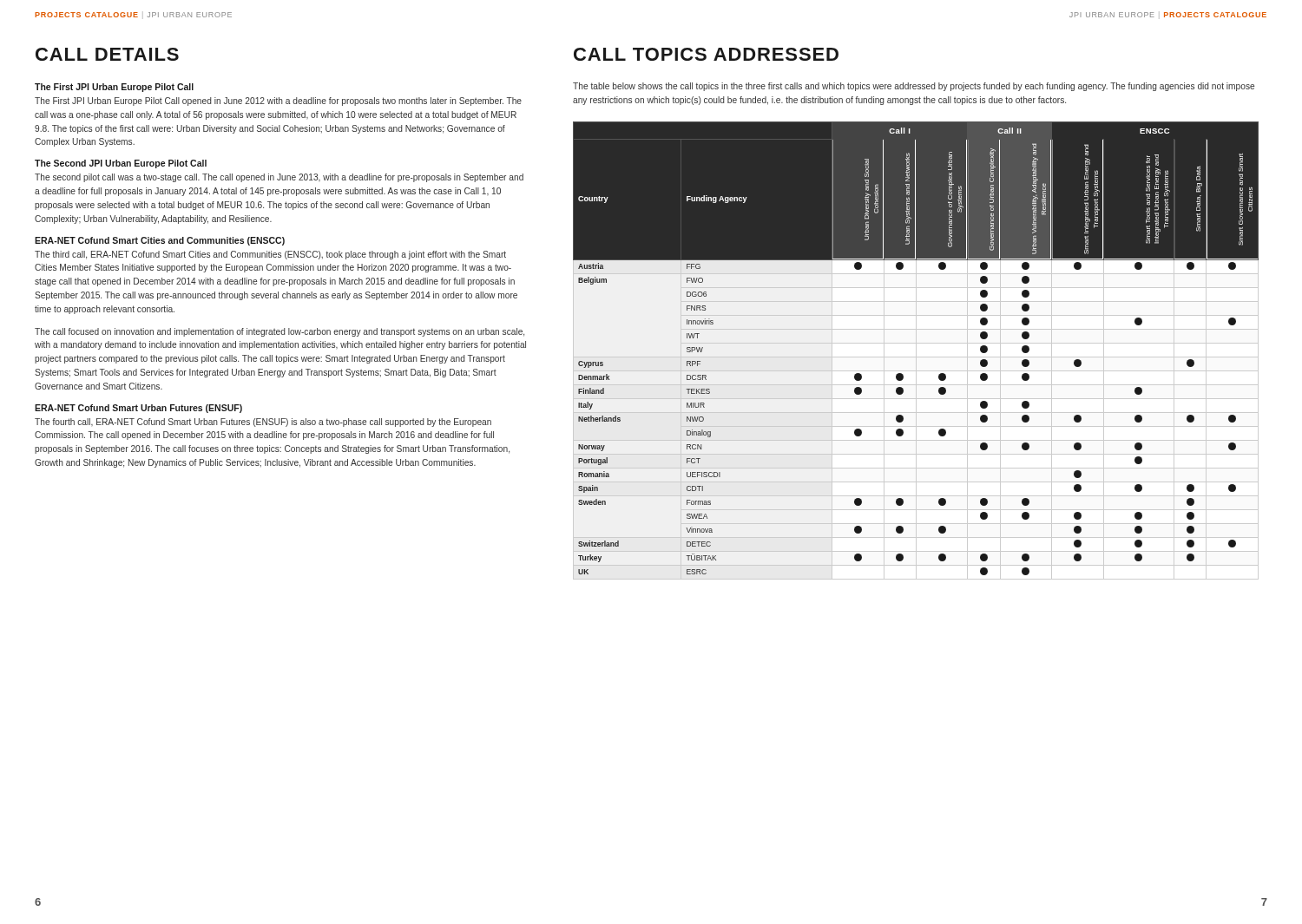The height and width of the screenshot is (924, 1302).
Task: Find the text block with the text "The second pilot call was a two-stage call."
Action: pyautogui.click(x=279, y=198)
